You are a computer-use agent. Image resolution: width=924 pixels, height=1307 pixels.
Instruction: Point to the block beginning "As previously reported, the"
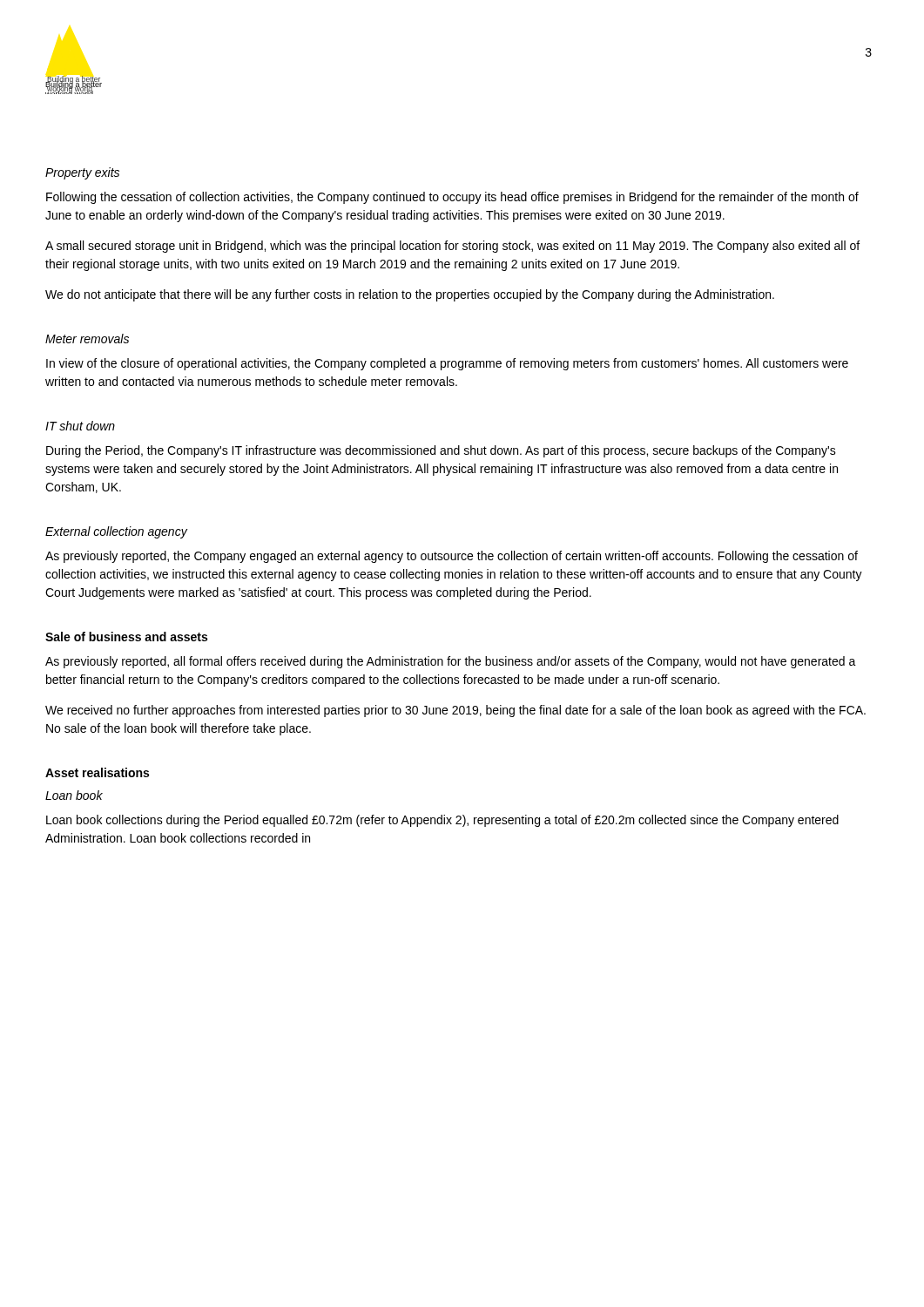pos(453,574)
